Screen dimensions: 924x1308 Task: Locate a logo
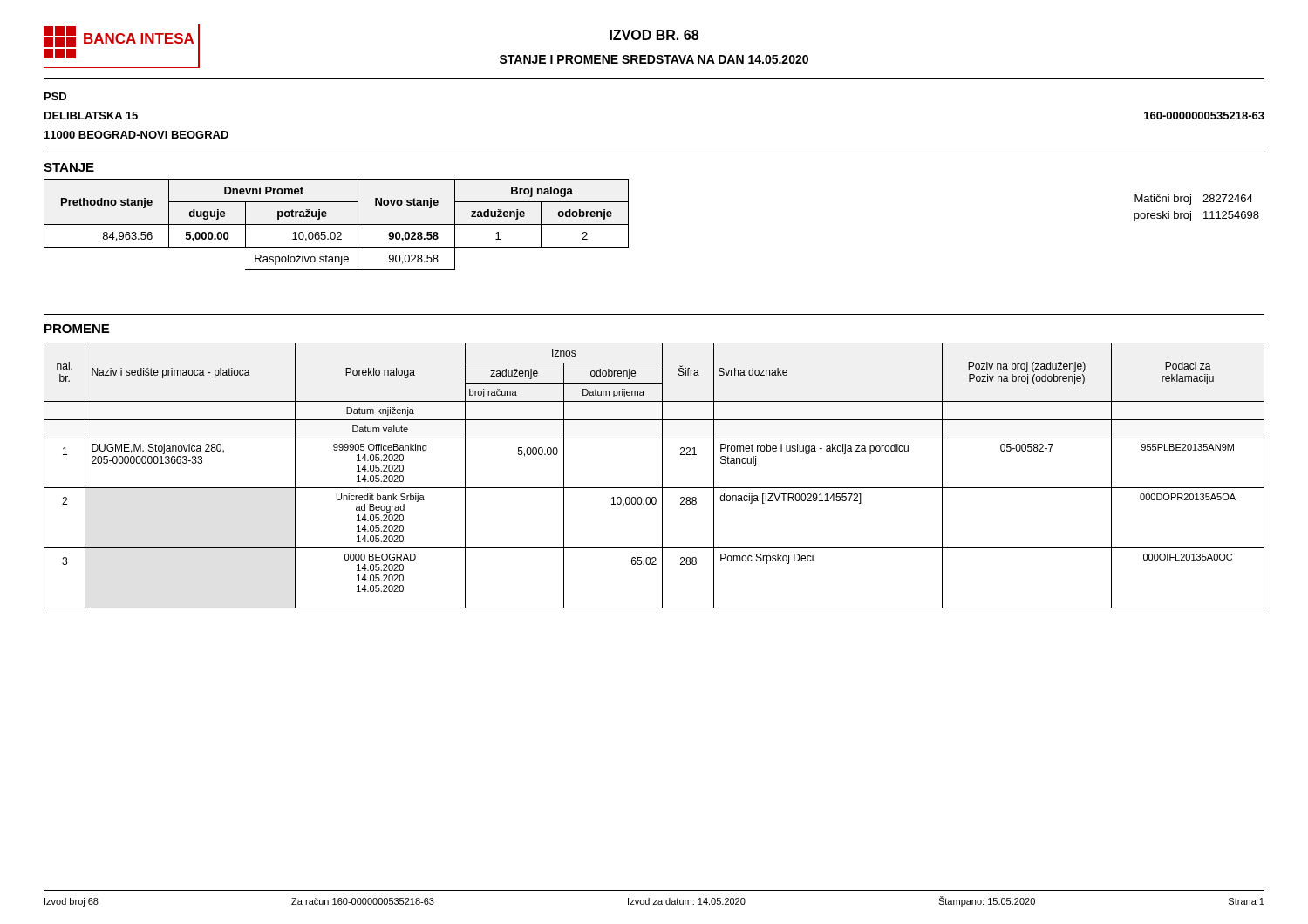[122, 47]
